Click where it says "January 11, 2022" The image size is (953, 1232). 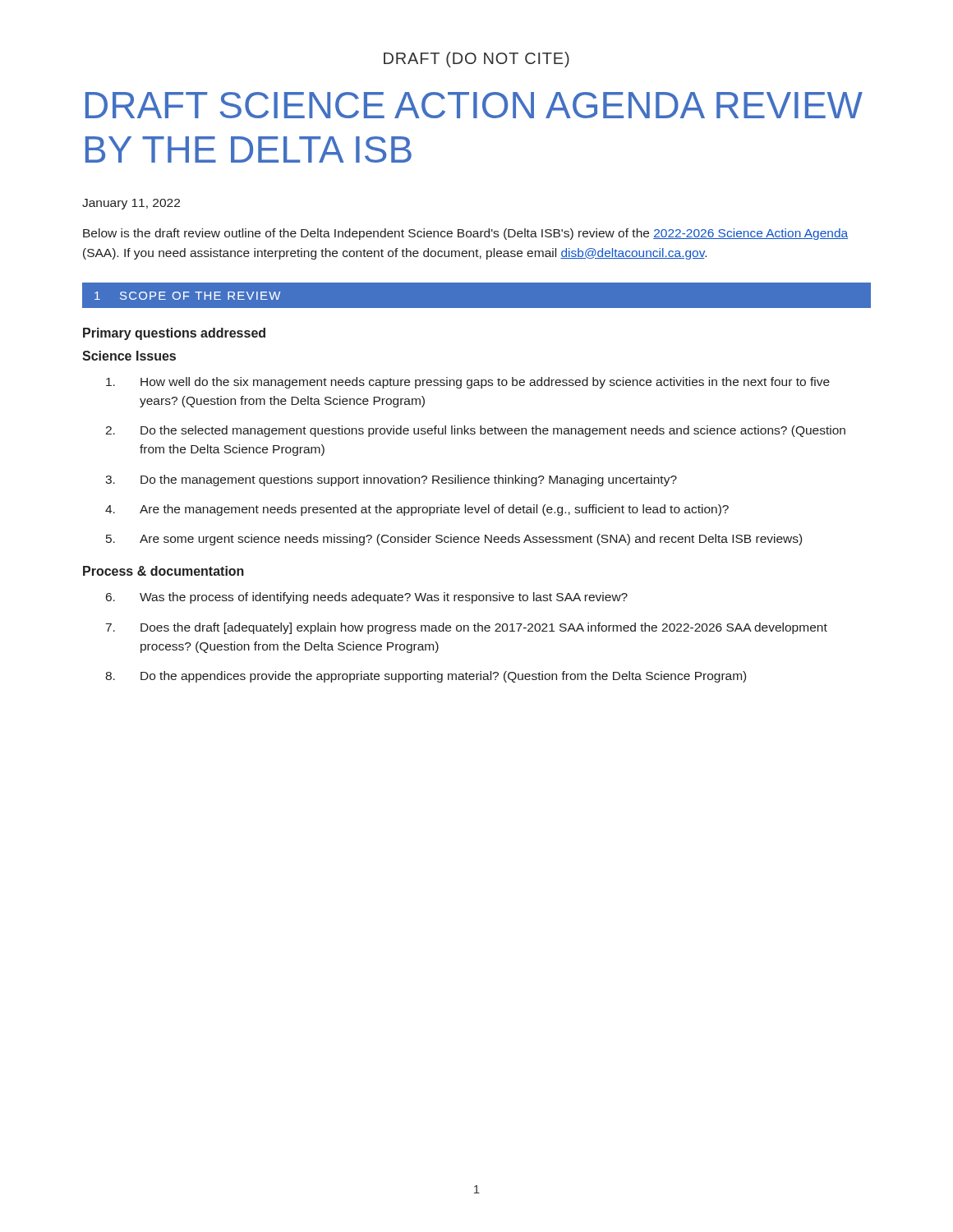tap(131, 202)
